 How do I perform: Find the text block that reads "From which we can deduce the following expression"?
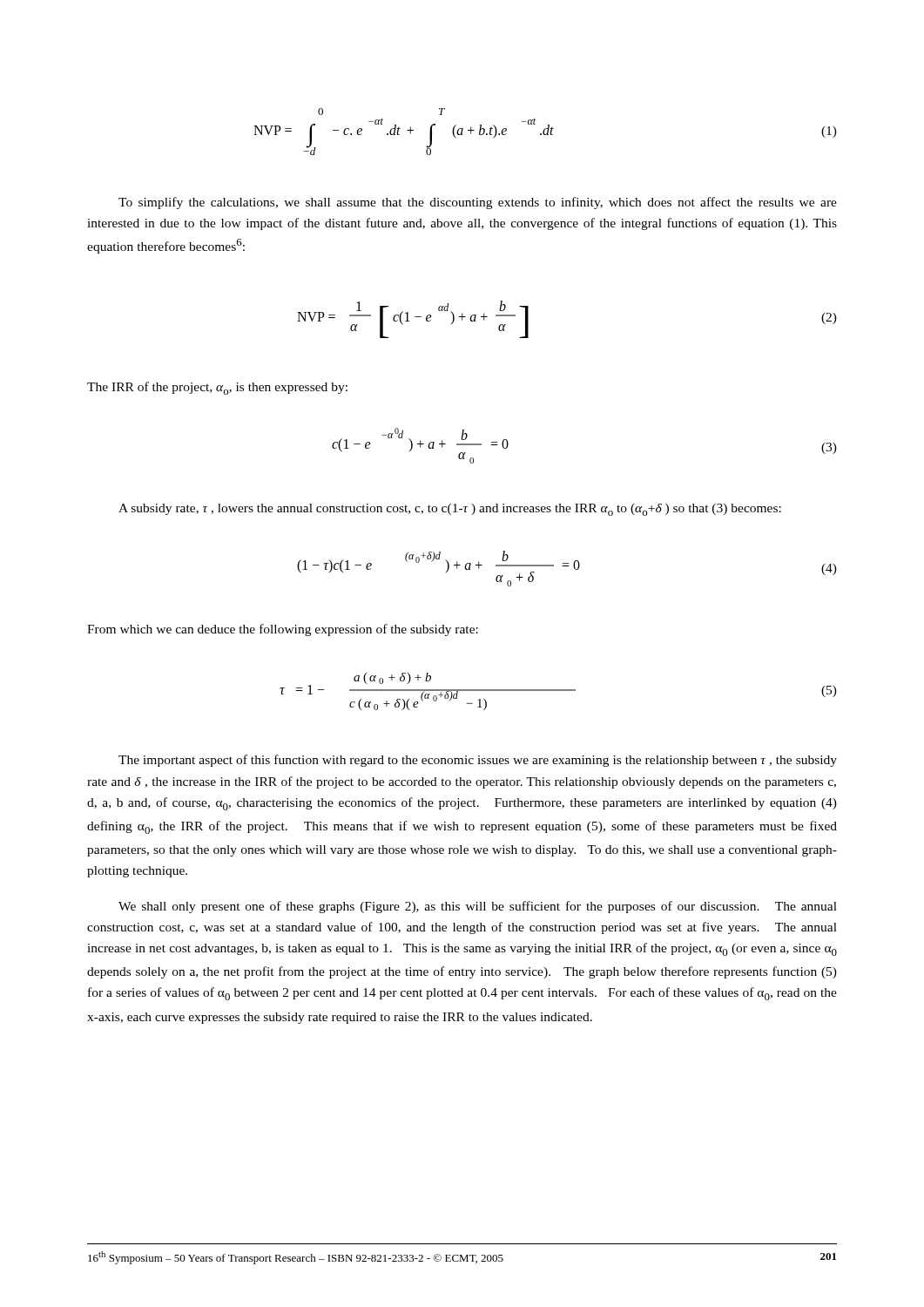pos(283,629)
